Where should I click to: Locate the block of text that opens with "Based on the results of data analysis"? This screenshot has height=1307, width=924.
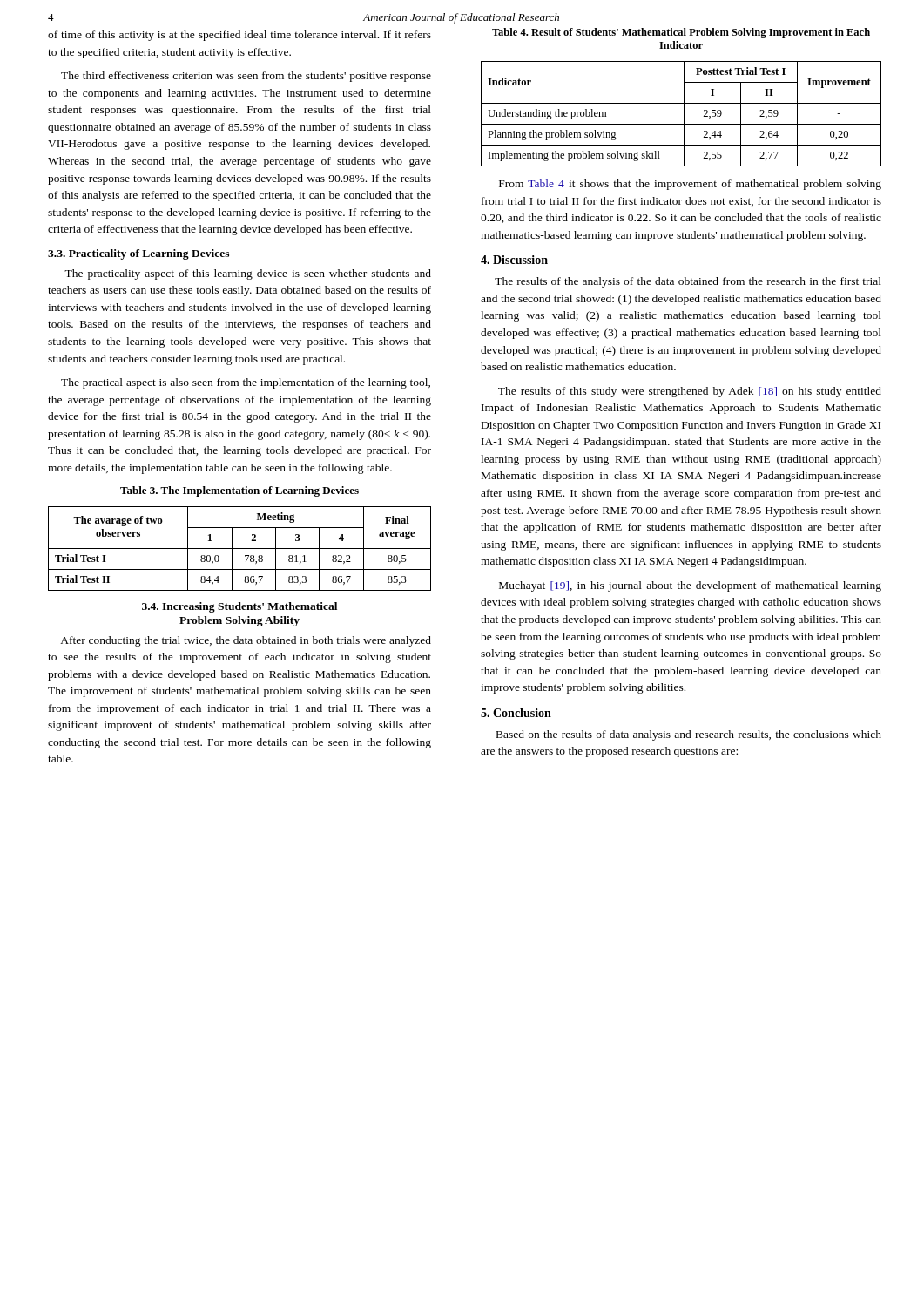pyautogui.click(x=681, y=743)
